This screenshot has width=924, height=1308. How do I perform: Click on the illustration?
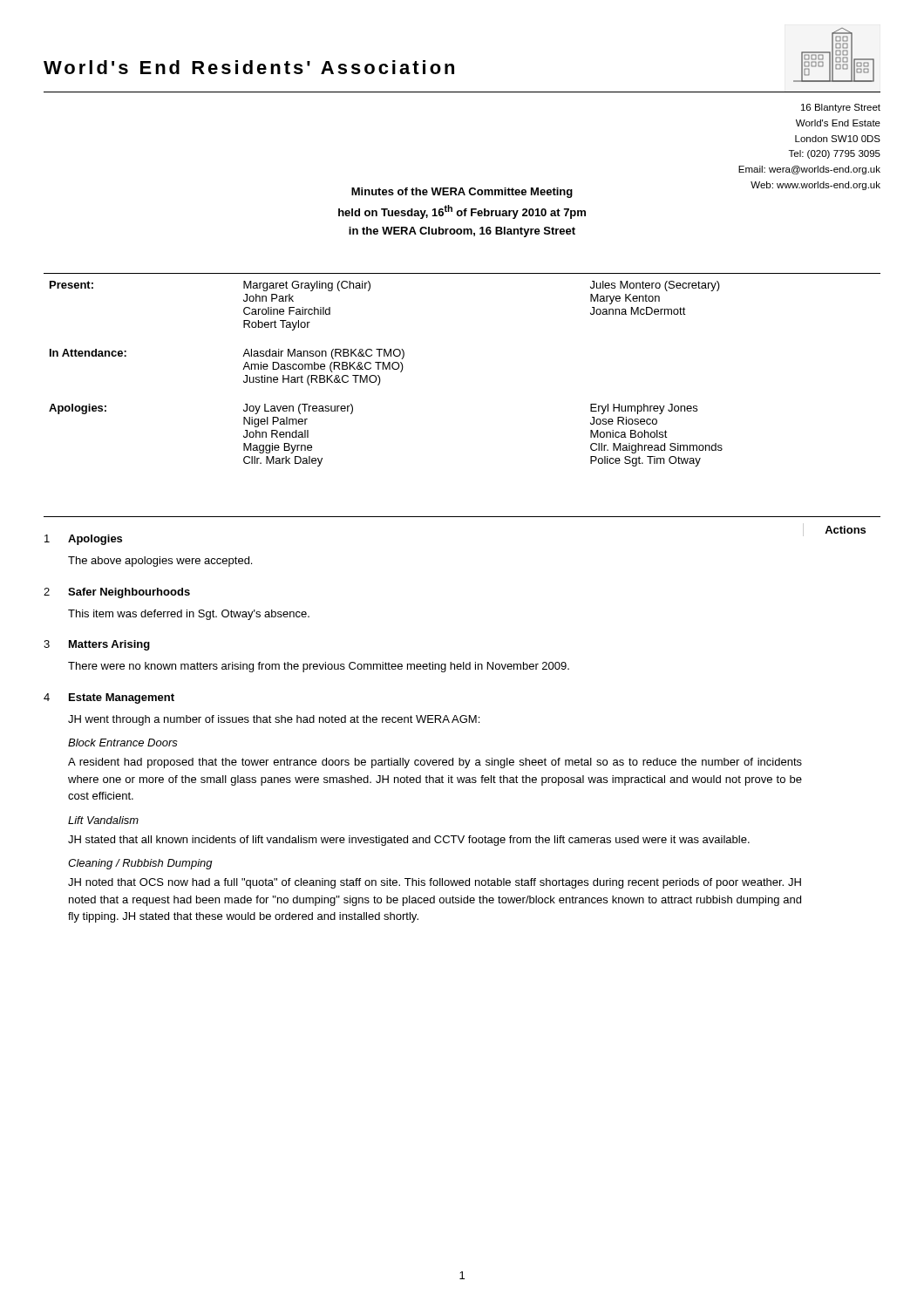point(832,59)
